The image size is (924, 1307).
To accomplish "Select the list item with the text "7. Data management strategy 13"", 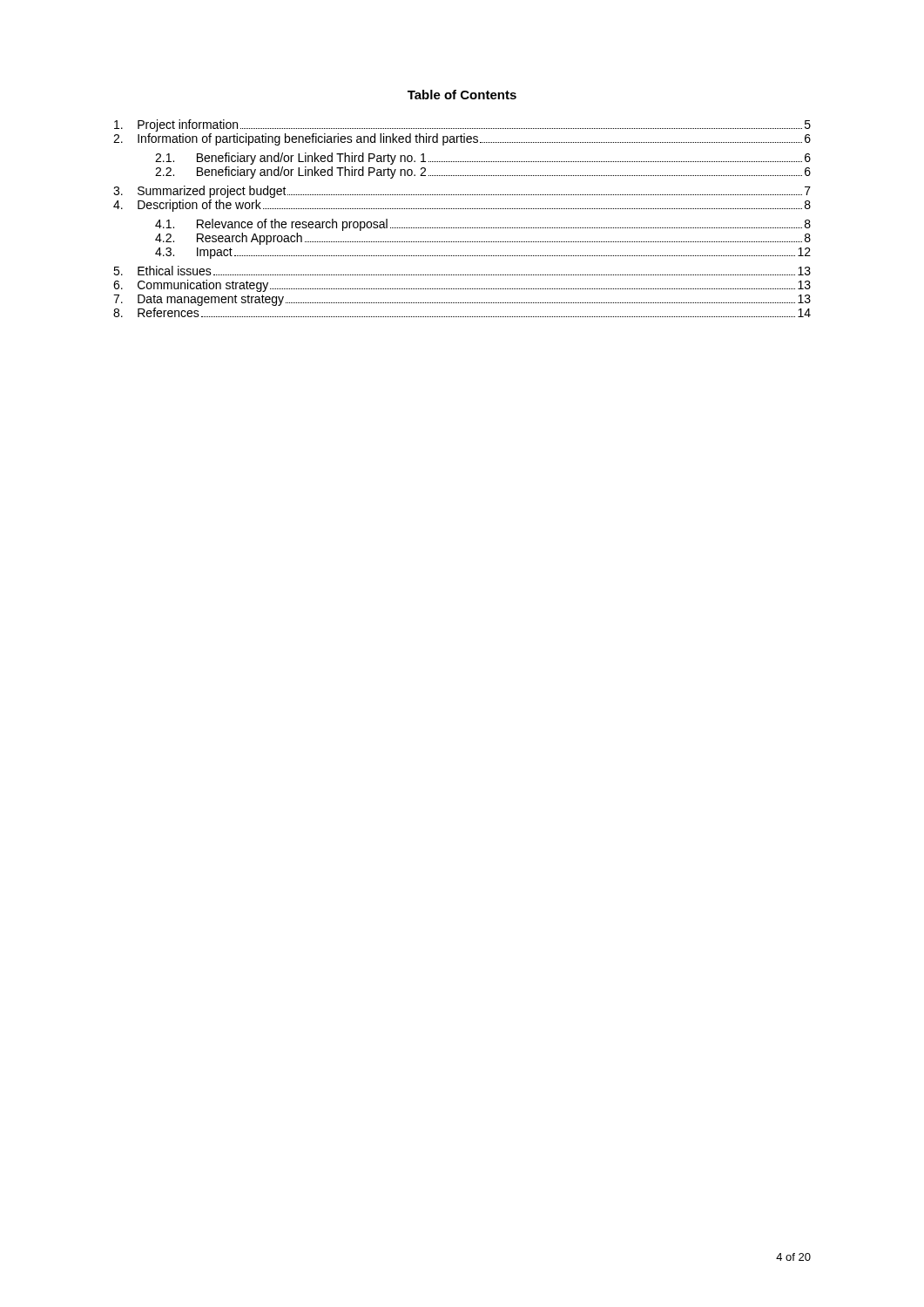I will click(x=462, y=299).
